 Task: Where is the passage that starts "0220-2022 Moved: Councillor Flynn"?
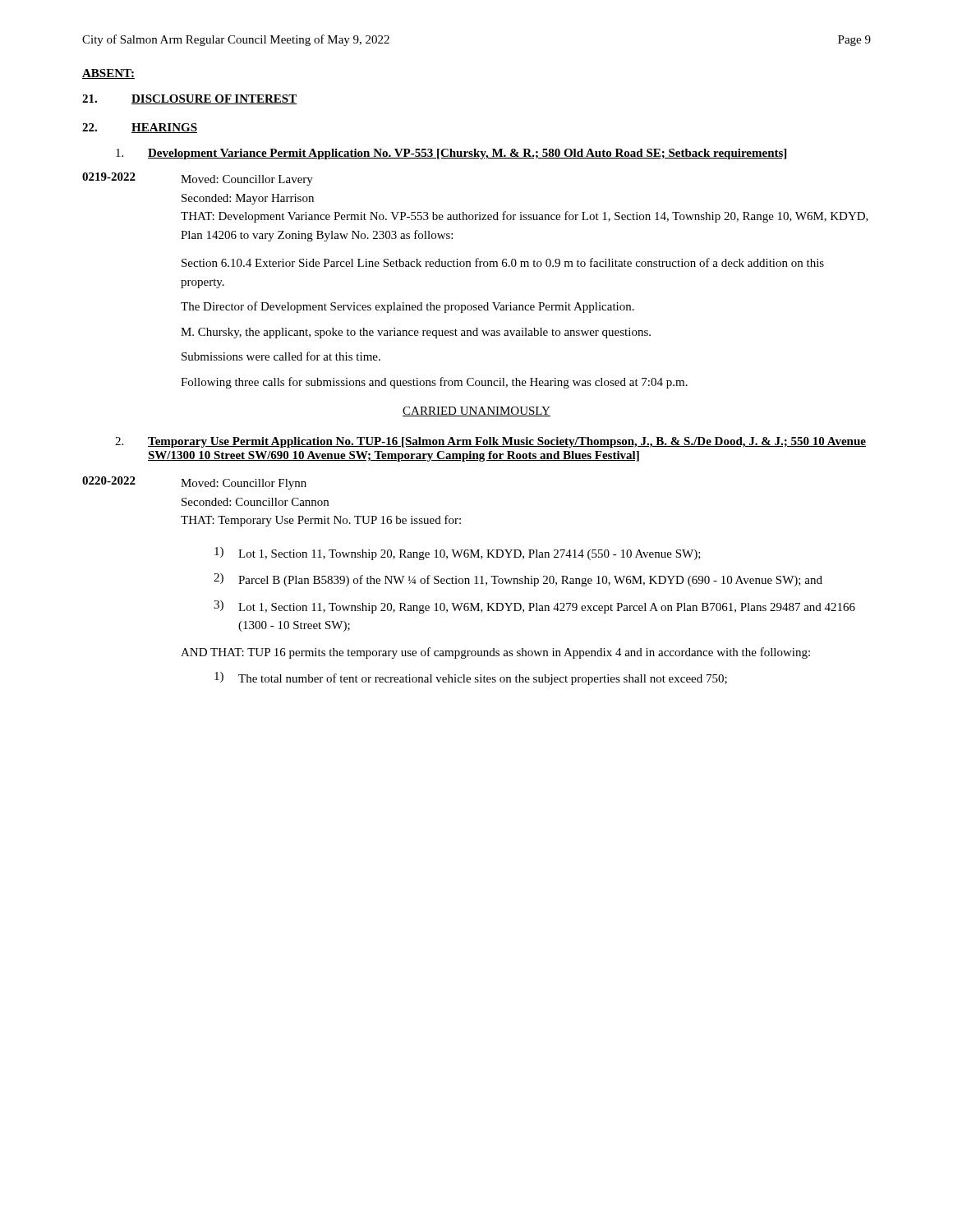[194, 483]
